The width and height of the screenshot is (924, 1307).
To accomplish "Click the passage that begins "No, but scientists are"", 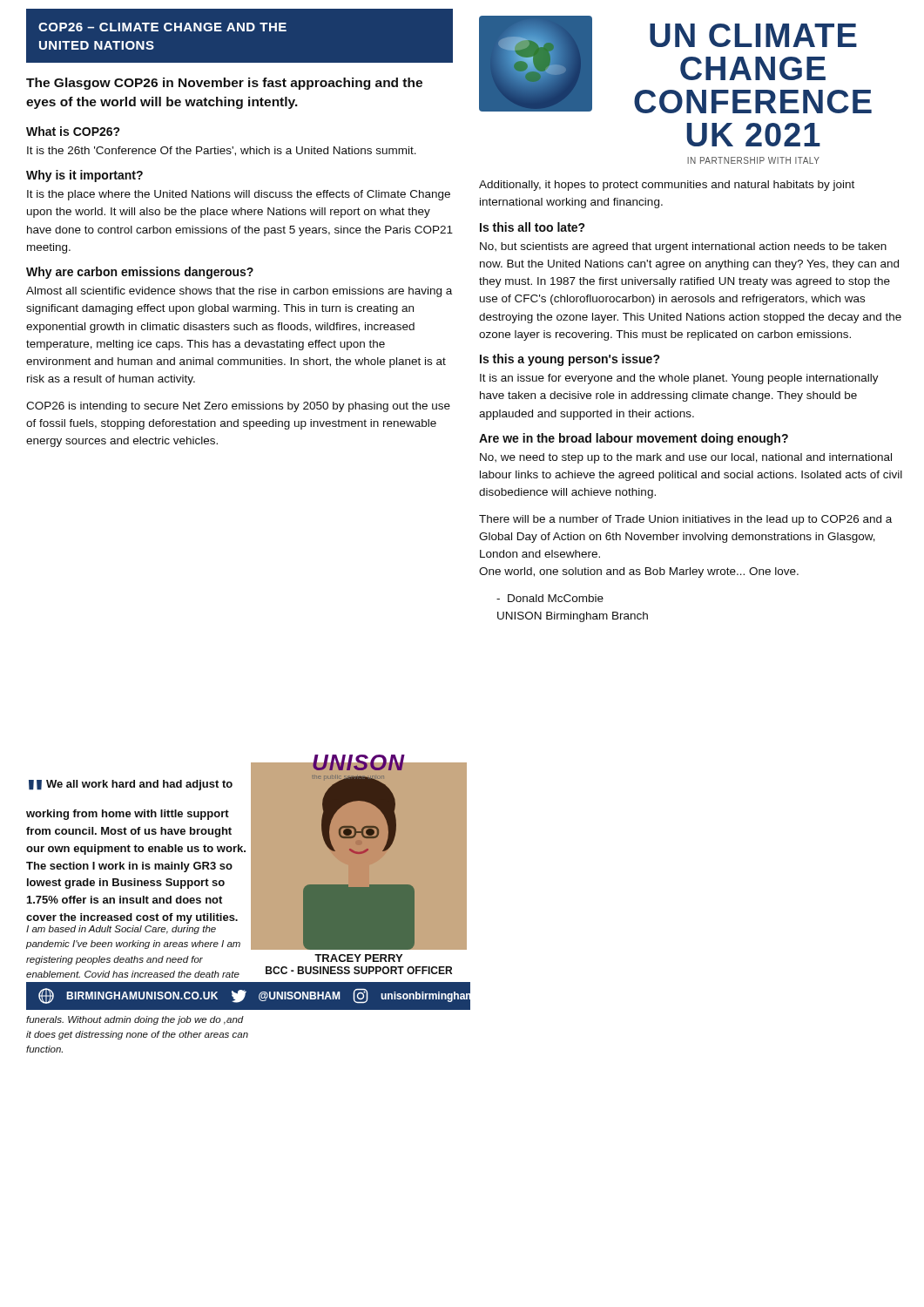I will (690, 290).
